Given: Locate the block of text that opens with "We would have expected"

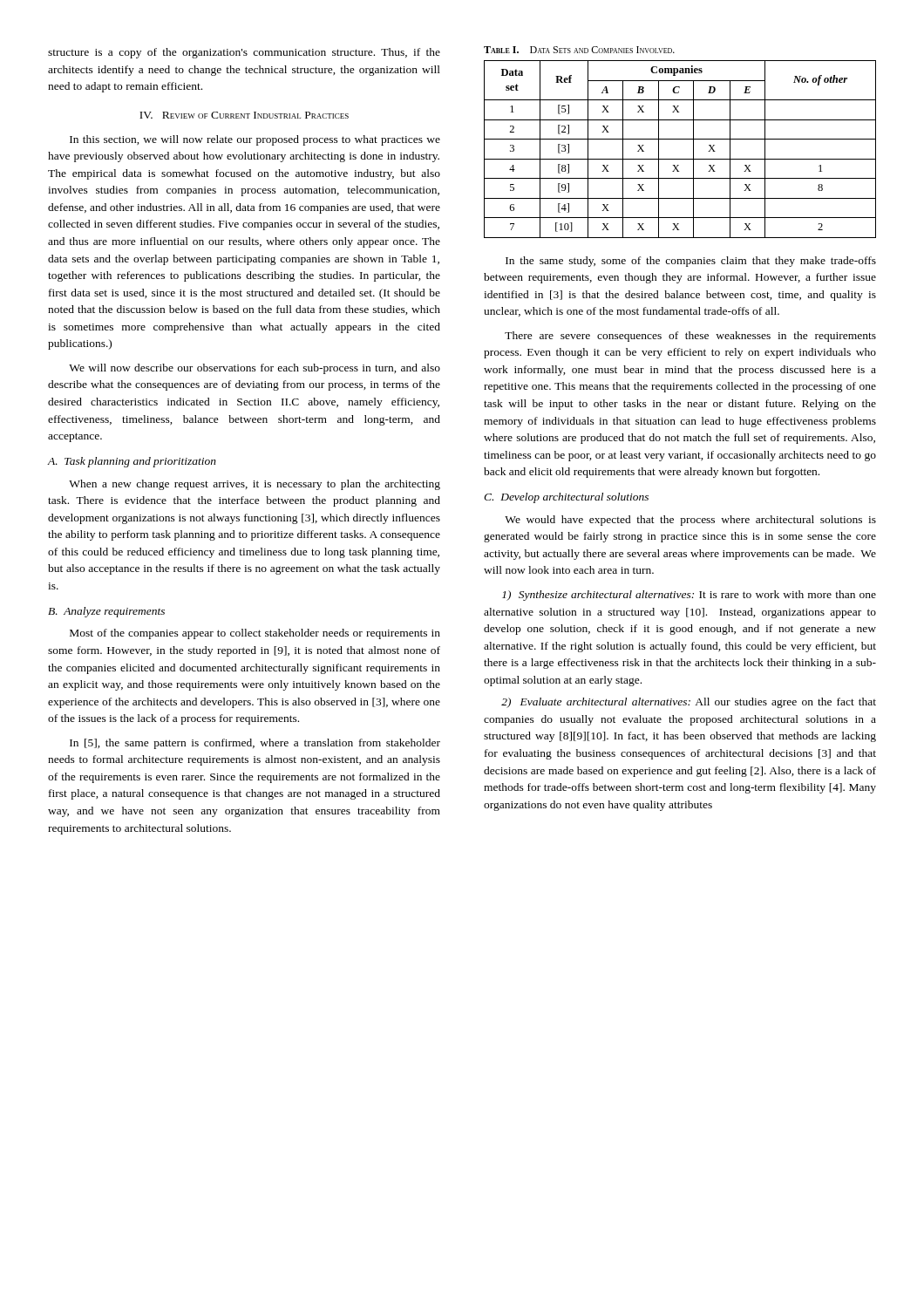Looking at the screenshot, I should tap(680, 545).
